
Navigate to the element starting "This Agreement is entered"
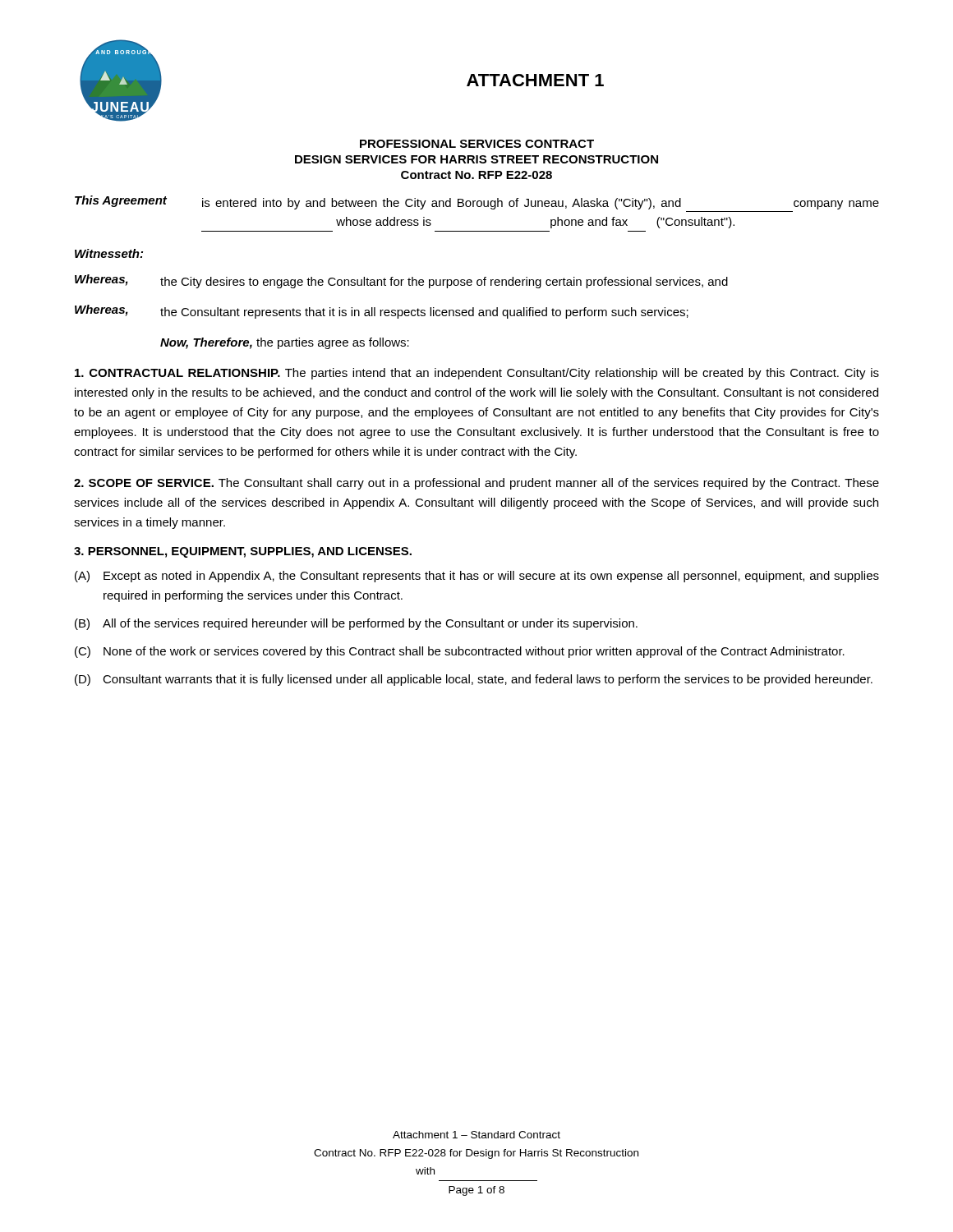pos(476,212)
